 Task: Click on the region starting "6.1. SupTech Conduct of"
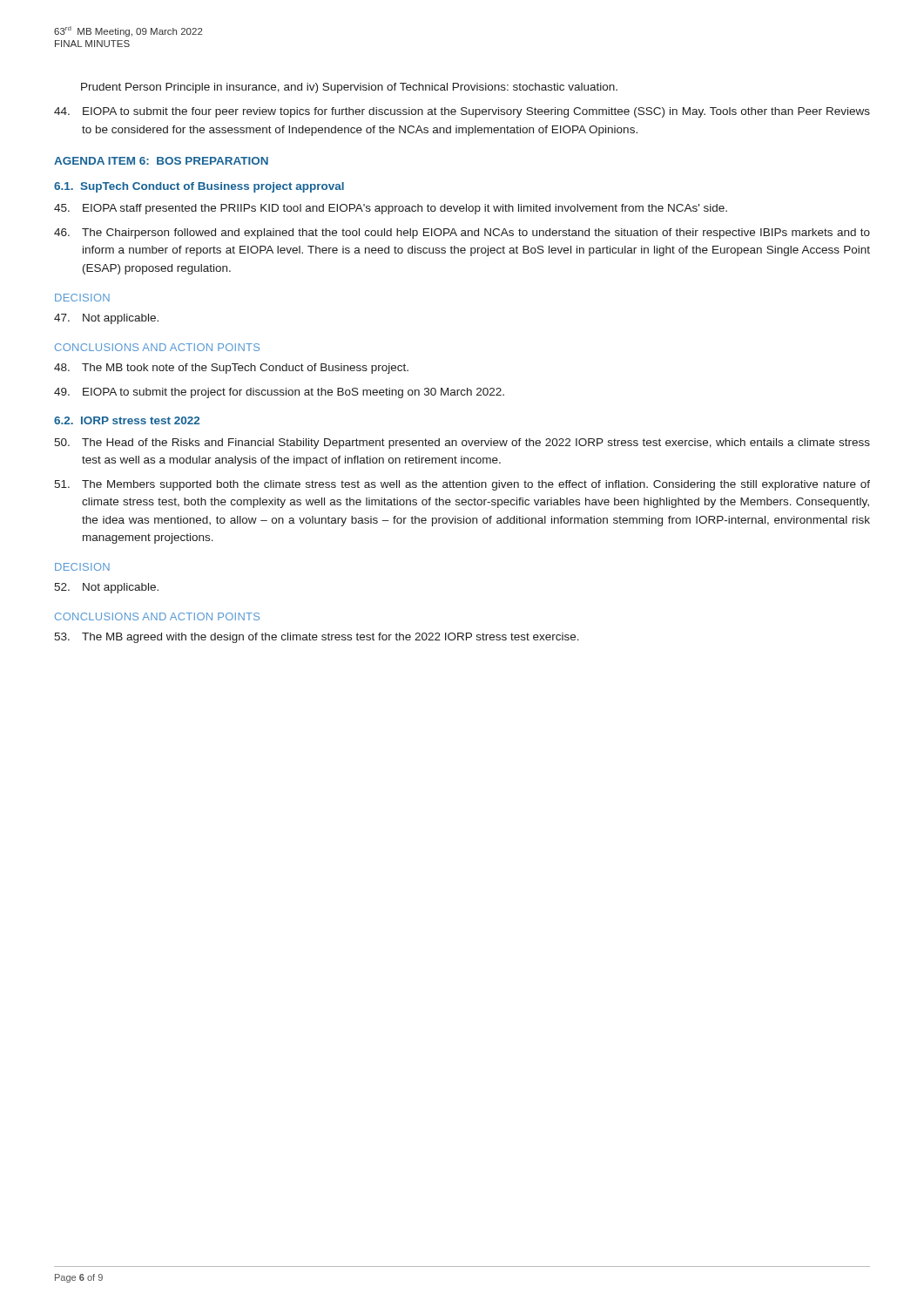point(199,186)
